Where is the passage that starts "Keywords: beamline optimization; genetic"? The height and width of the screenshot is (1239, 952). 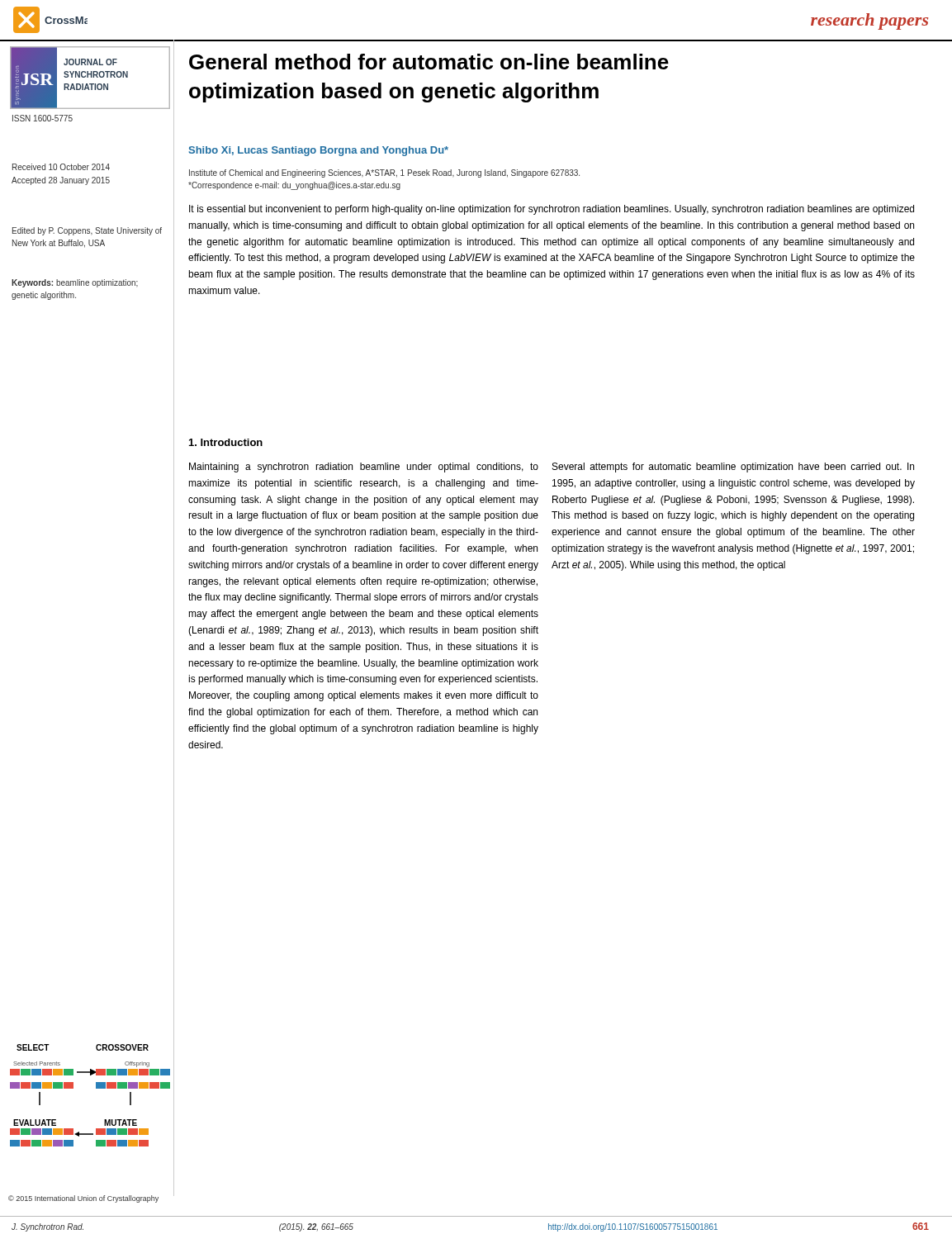point(75,289)
